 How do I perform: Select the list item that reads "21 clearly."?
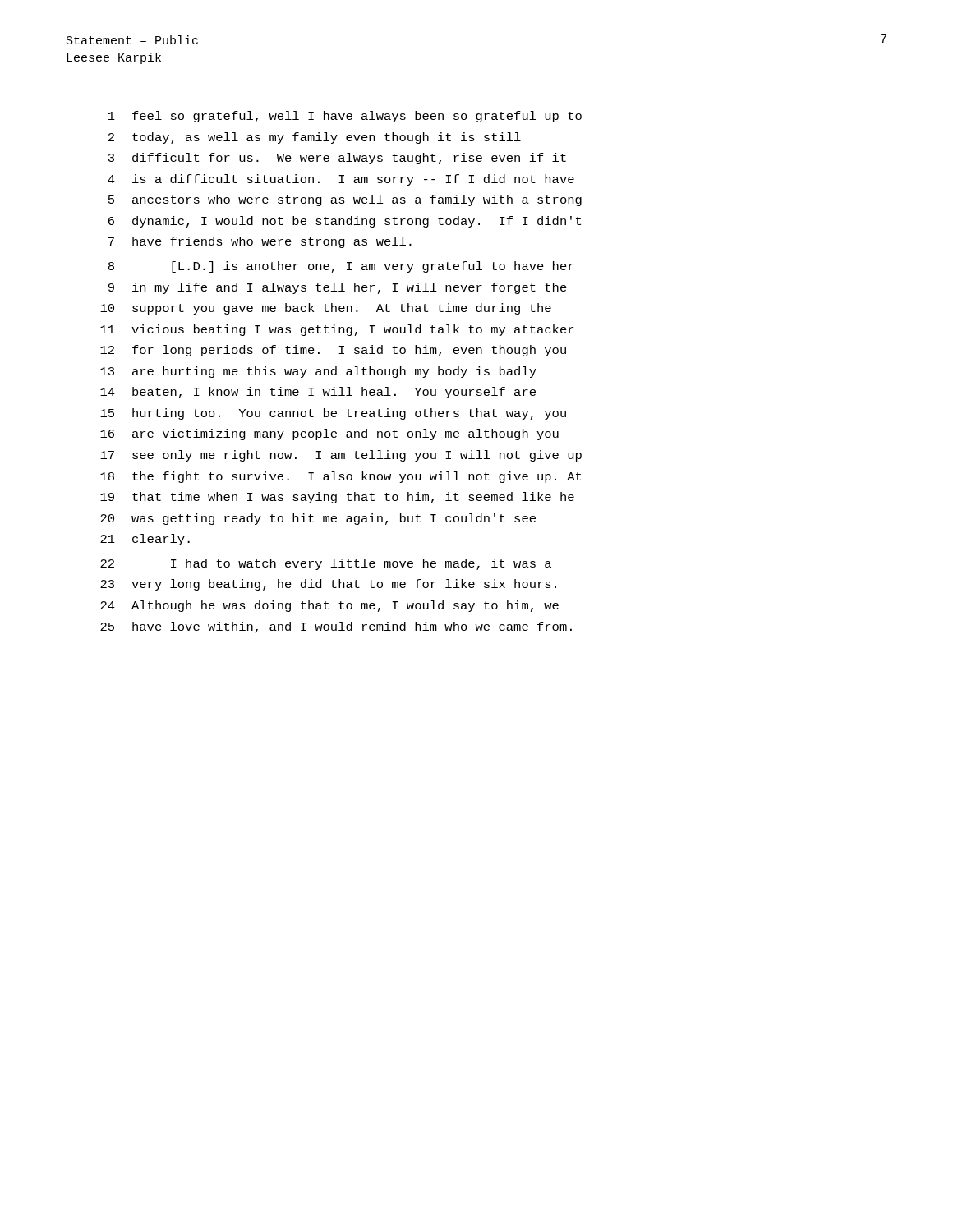[145, 540]
